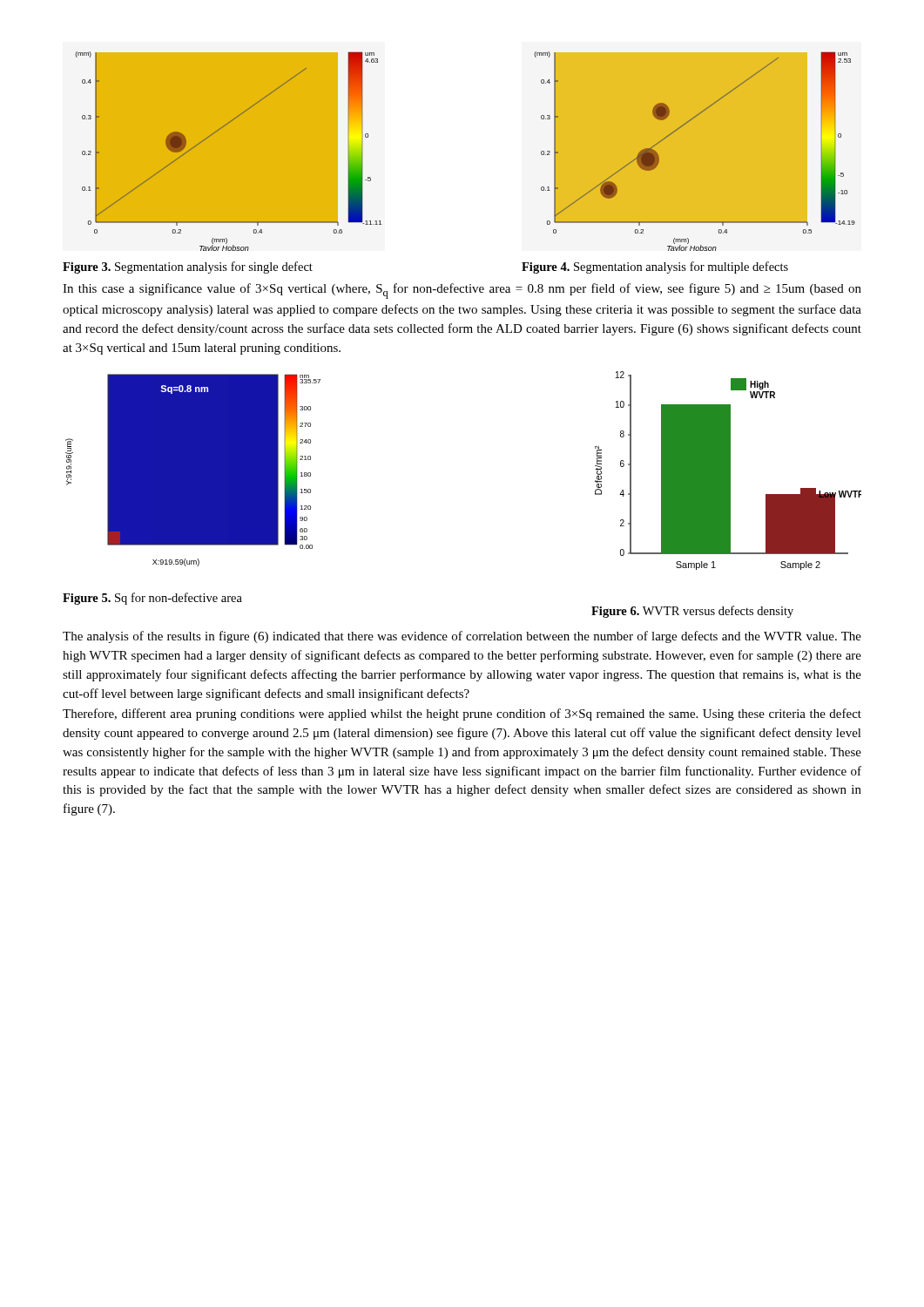The image size is (924, 1307).
Task: Click on the text block starting "Figure 3. Segmentation analysis for single"
Action: 188,267
